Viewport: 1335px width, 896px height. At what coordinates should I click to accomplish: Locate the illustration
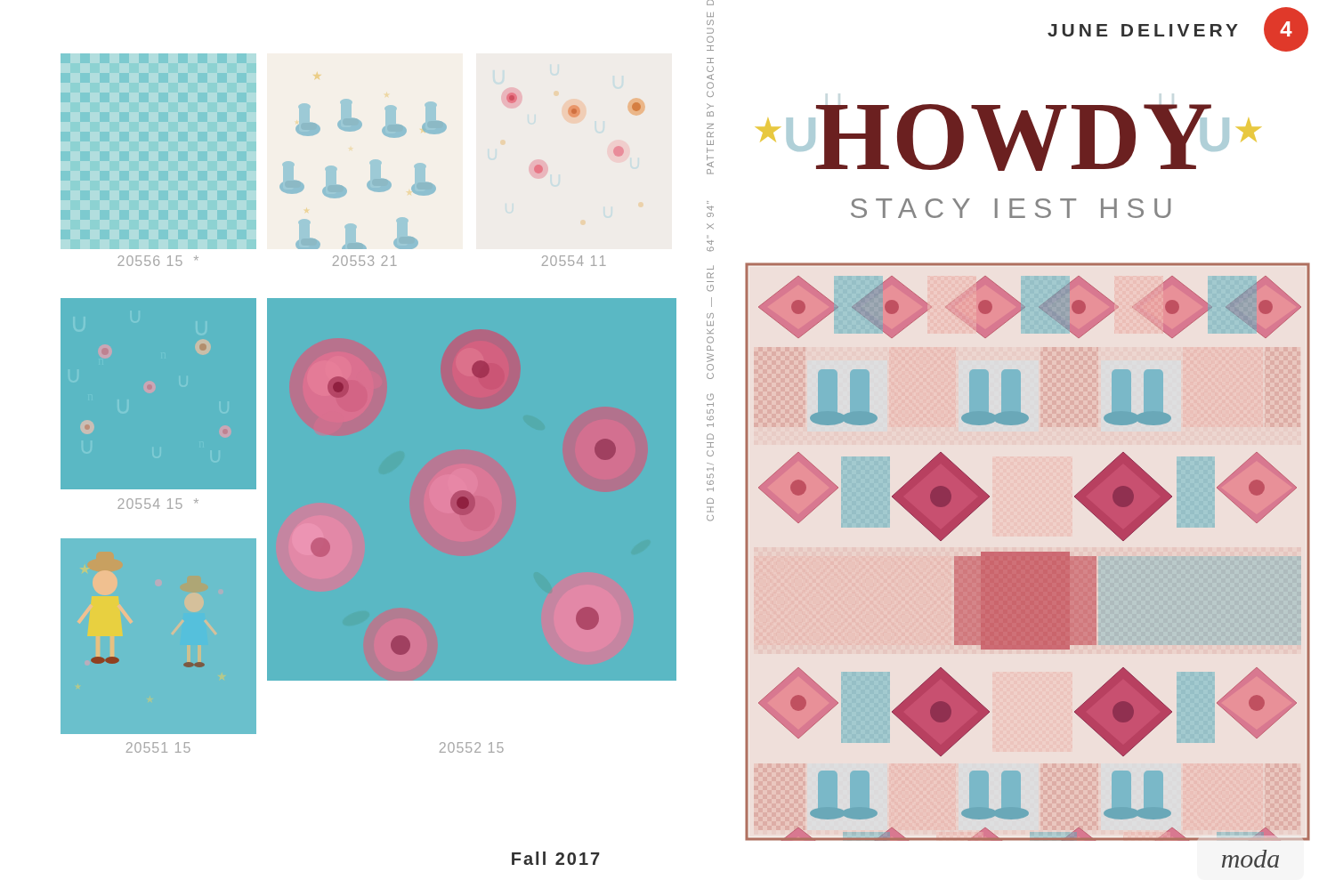pyautogui.click(x=1027, y=552)
